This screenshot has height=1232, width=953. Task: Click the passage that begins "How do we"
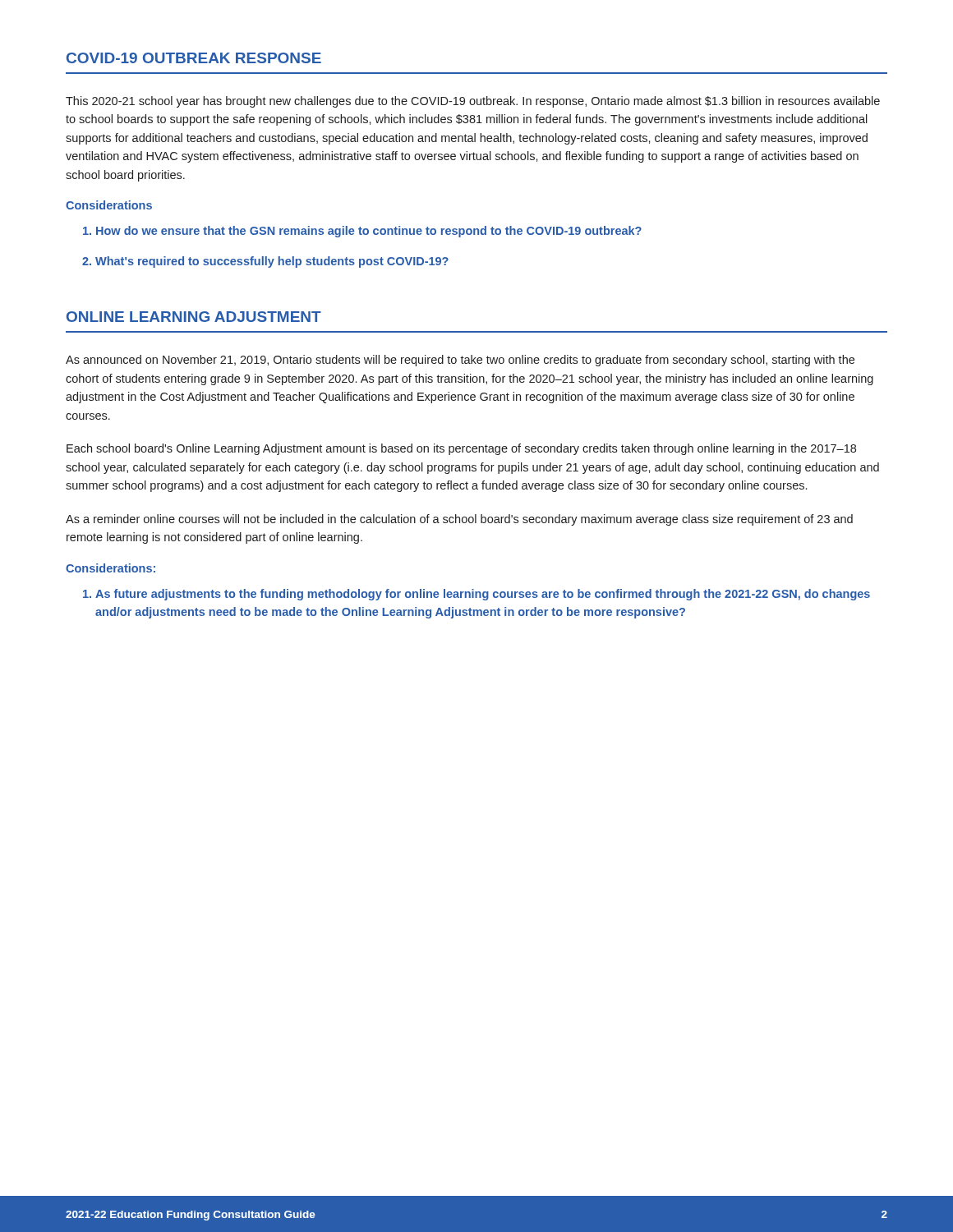click(x=369, y=231)
